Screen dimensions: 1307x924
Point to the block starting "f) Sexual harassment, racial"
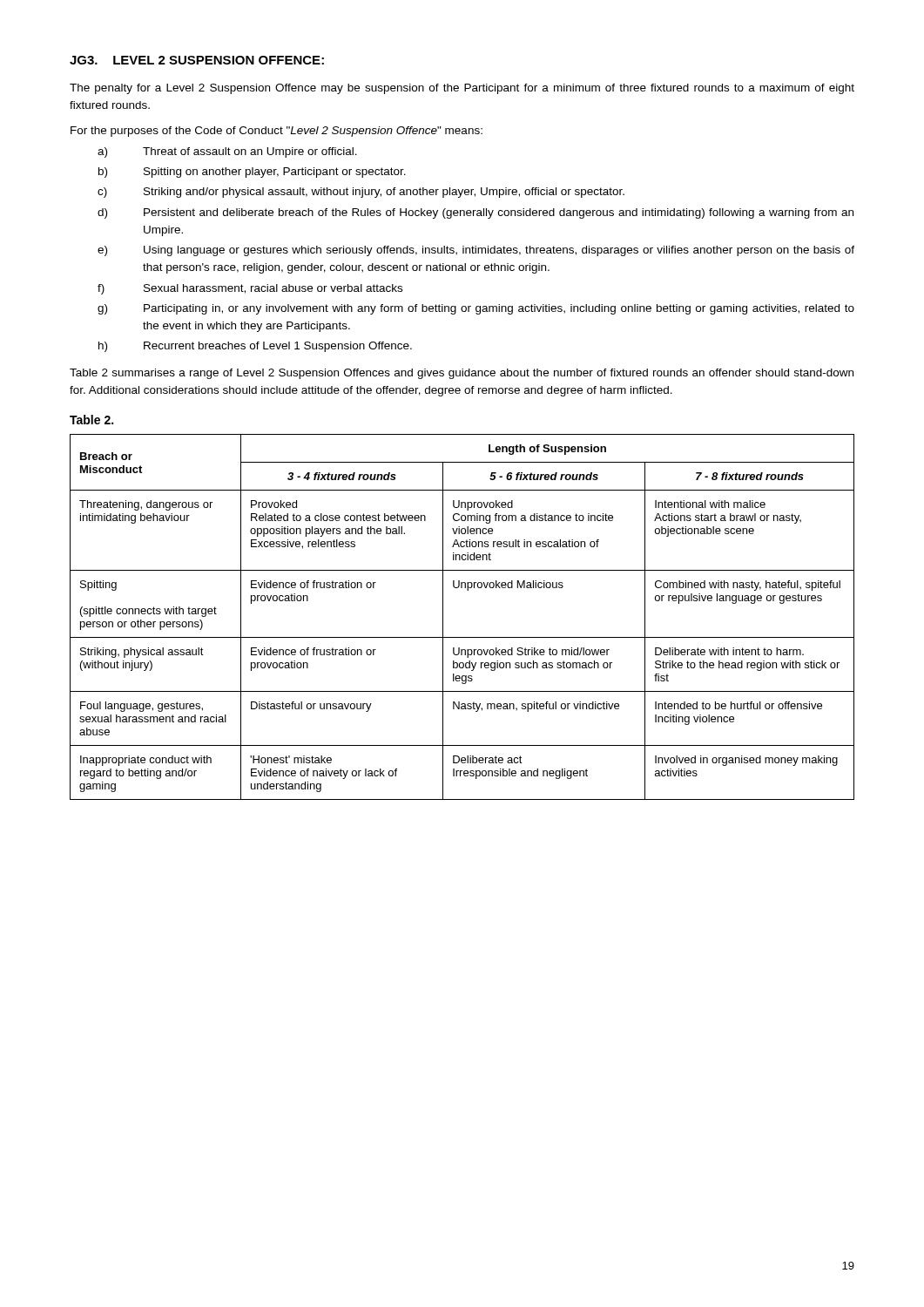(250, 289)
